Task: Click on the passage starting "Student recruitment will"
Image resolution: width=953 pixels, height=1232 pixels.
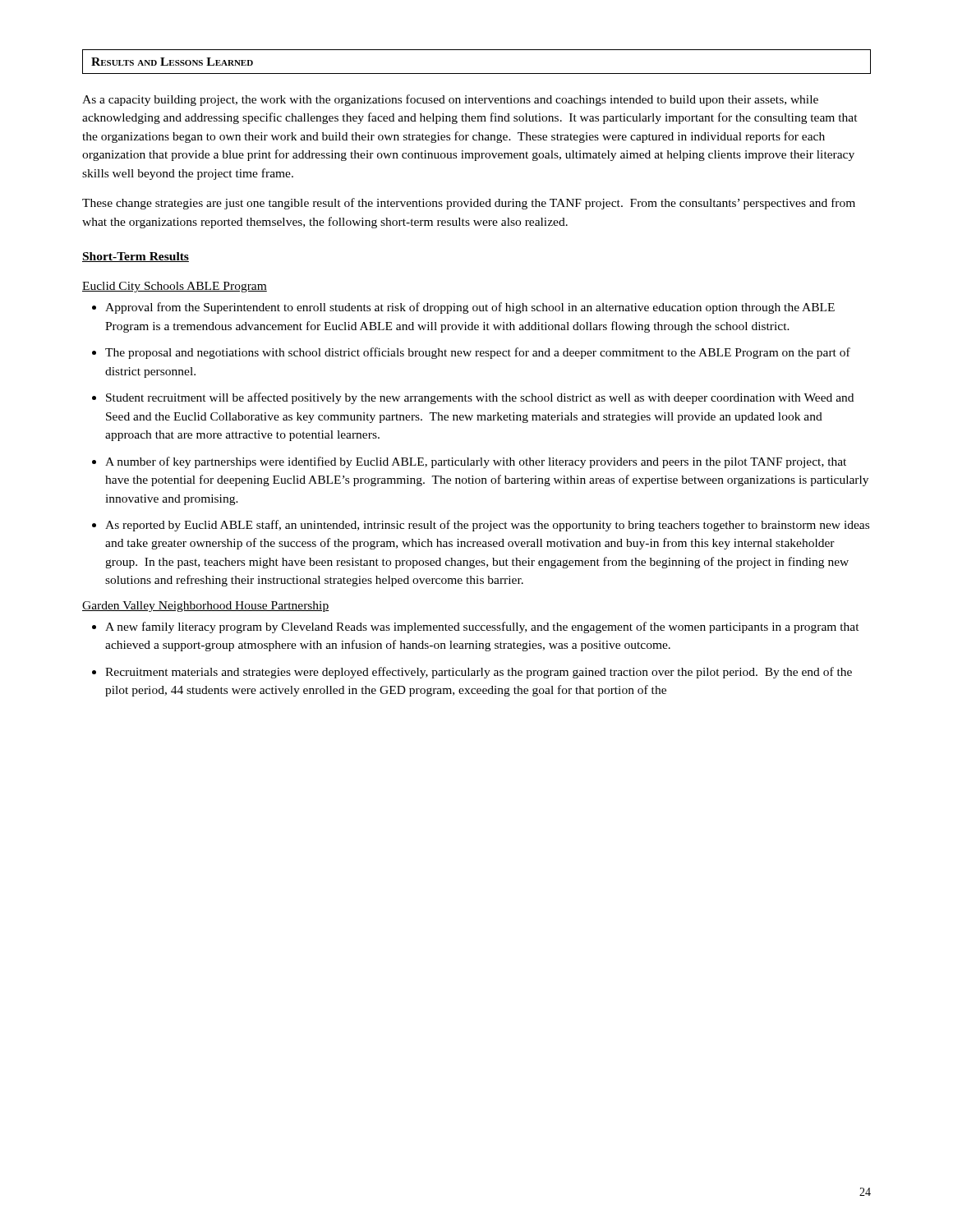Action: 480,416
